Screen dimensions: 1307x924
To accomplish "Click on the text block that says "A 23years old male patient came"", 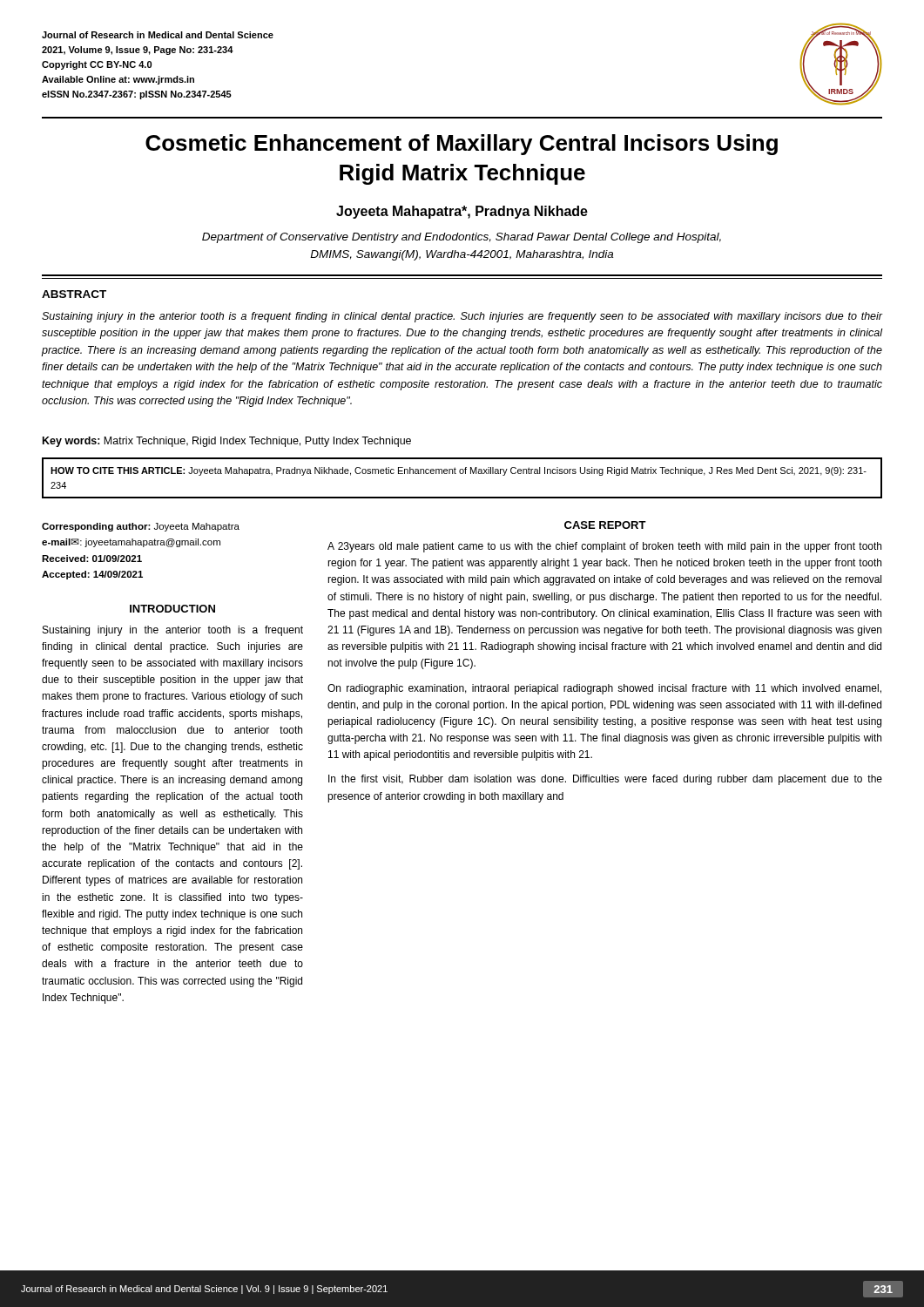I will (604, 547).
